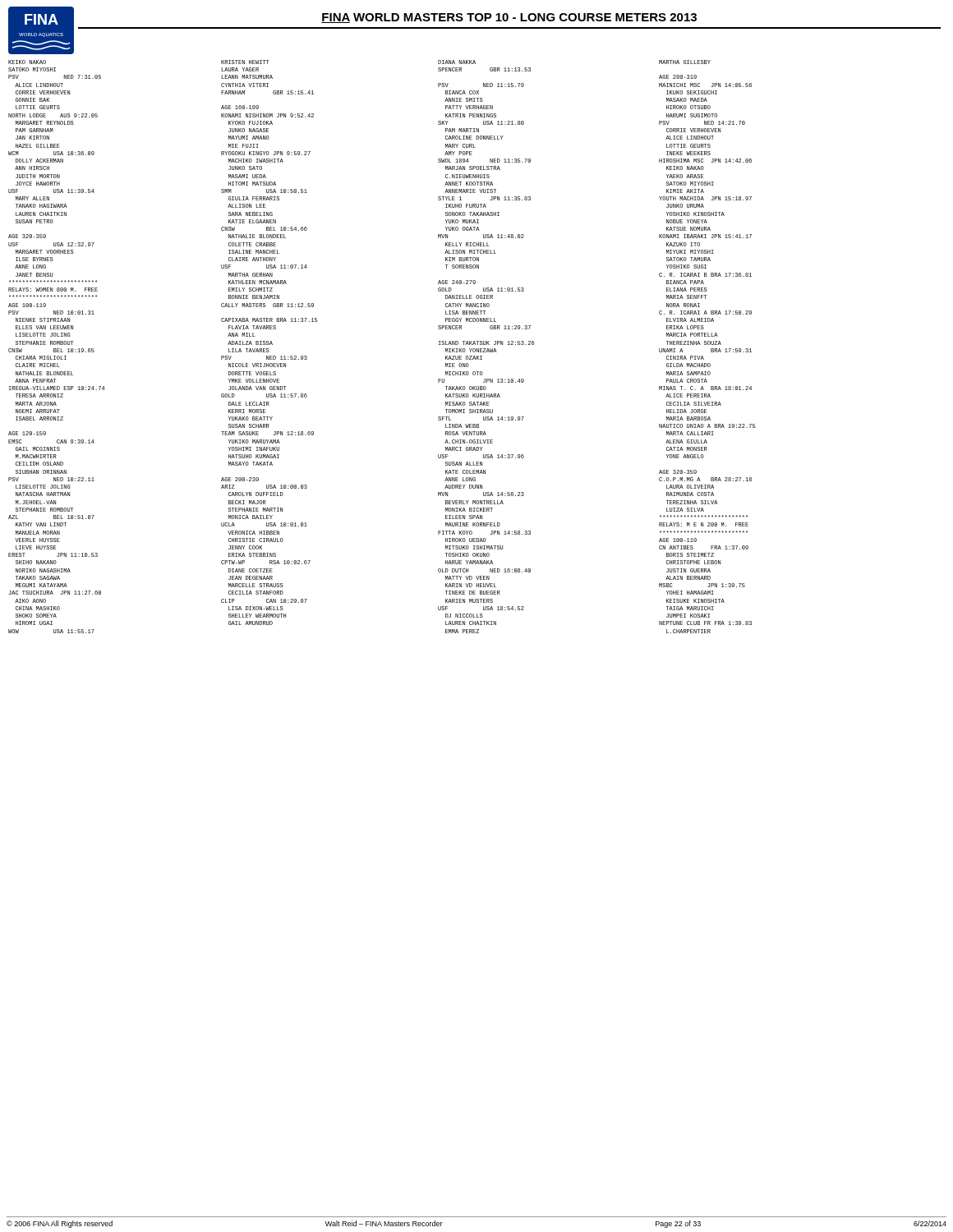Point to the element starting "DIANA NAKKA SPENCER GBR 11:13.53 PSV"
Screen dimensions: 1232x953
486,347
